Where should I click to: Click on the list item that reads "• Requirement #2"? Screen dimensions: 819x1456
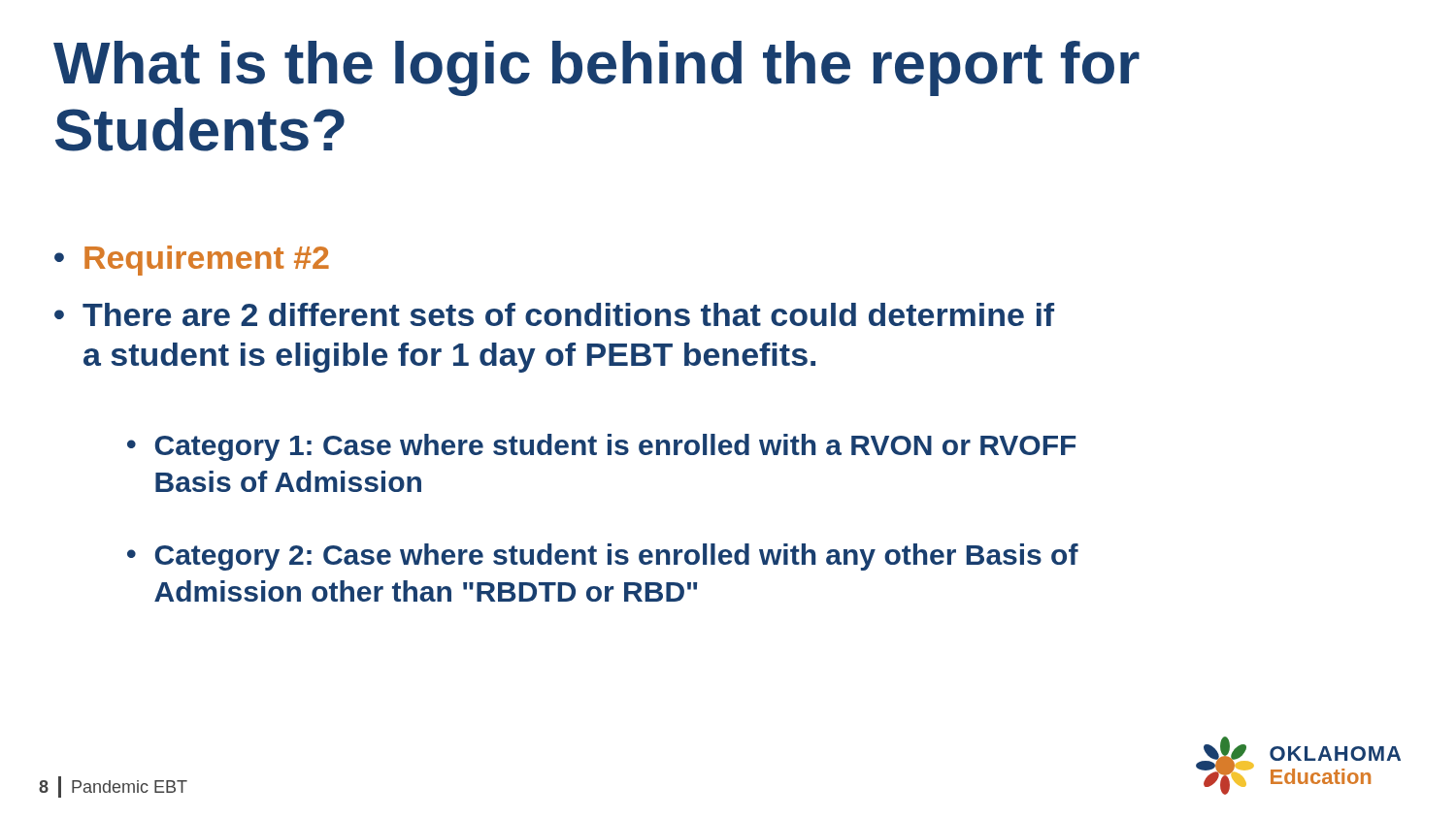pos(192,258)
